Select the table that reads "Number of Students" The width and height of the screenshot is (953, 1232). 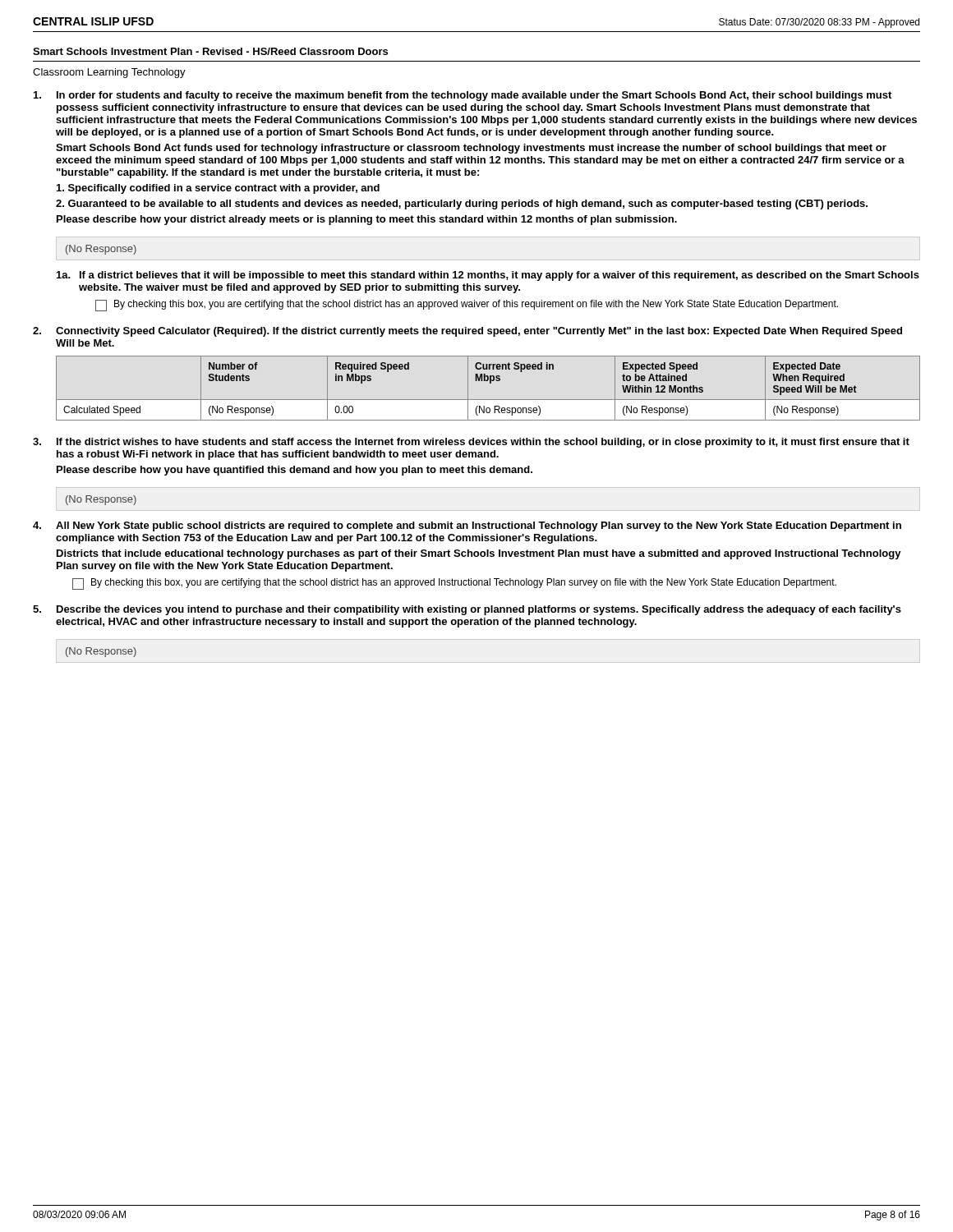[x=488, y=388]
